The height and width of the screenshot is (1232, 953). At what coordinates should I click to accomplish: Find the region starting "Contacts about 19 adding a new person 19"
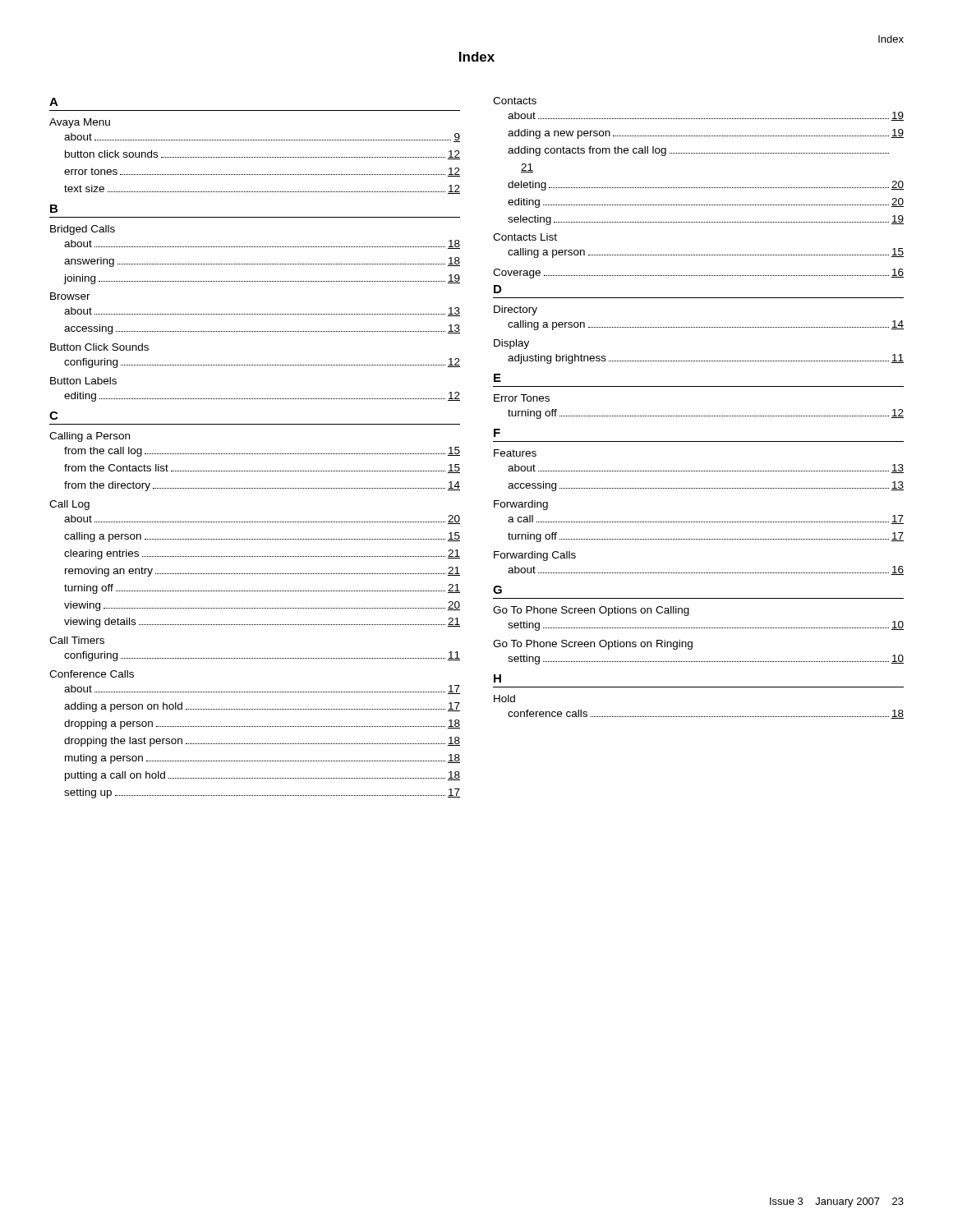click(x=698, y=188)
